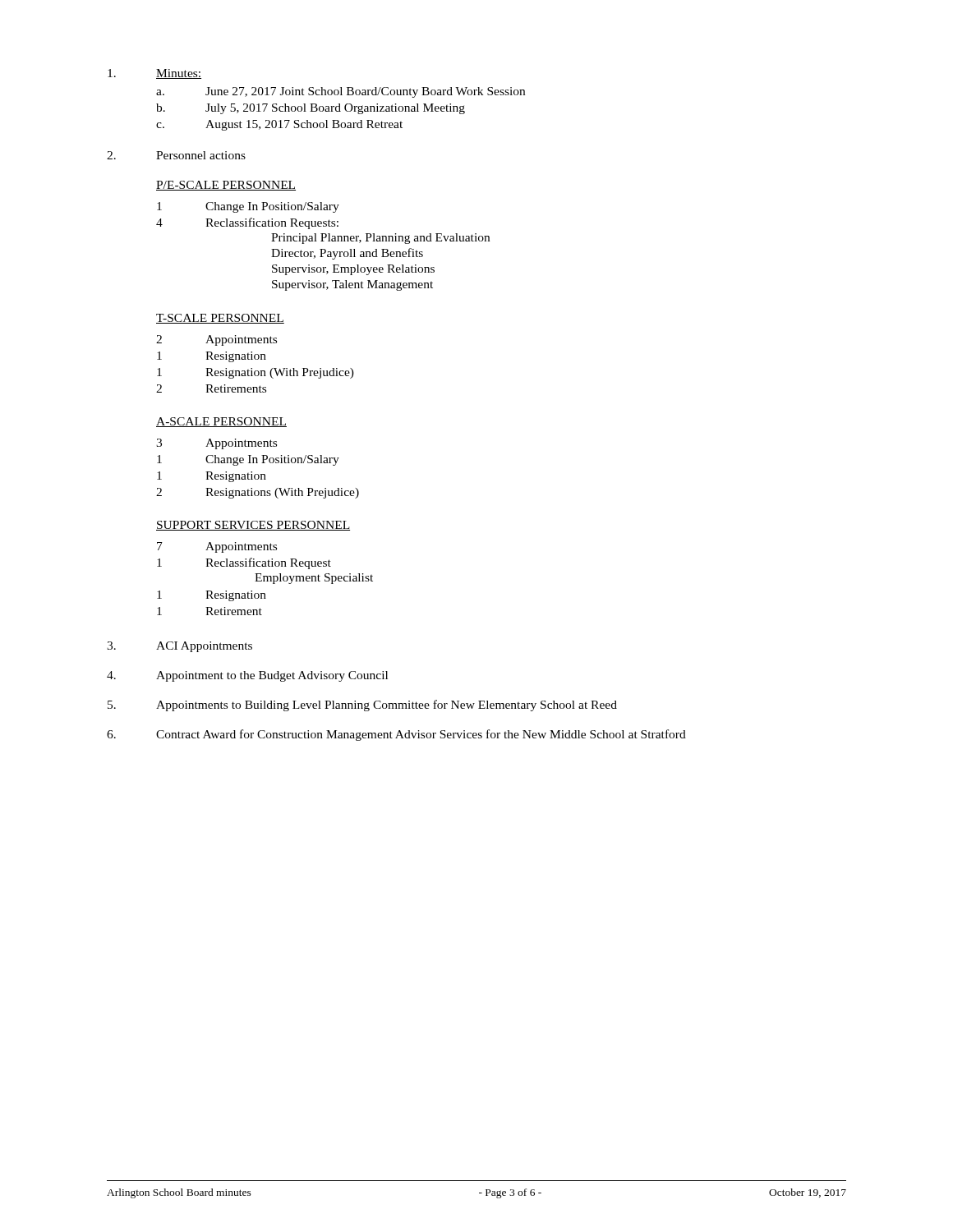Find the block starting "2 Retirements"

211,388
